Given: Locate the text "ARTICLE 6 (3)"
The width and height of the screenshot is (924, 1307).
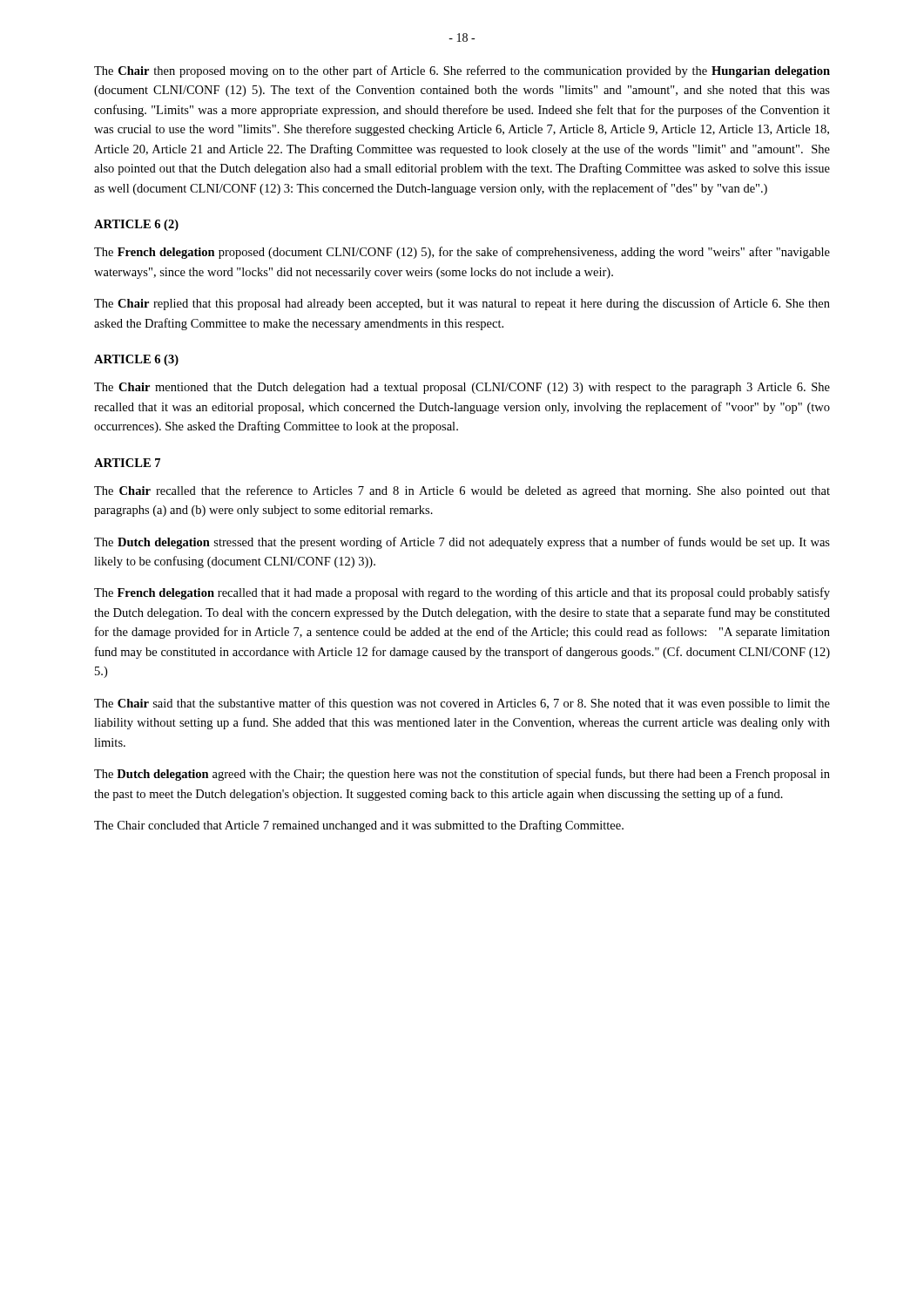Looking at the screenshot, I should click(136, 359).
